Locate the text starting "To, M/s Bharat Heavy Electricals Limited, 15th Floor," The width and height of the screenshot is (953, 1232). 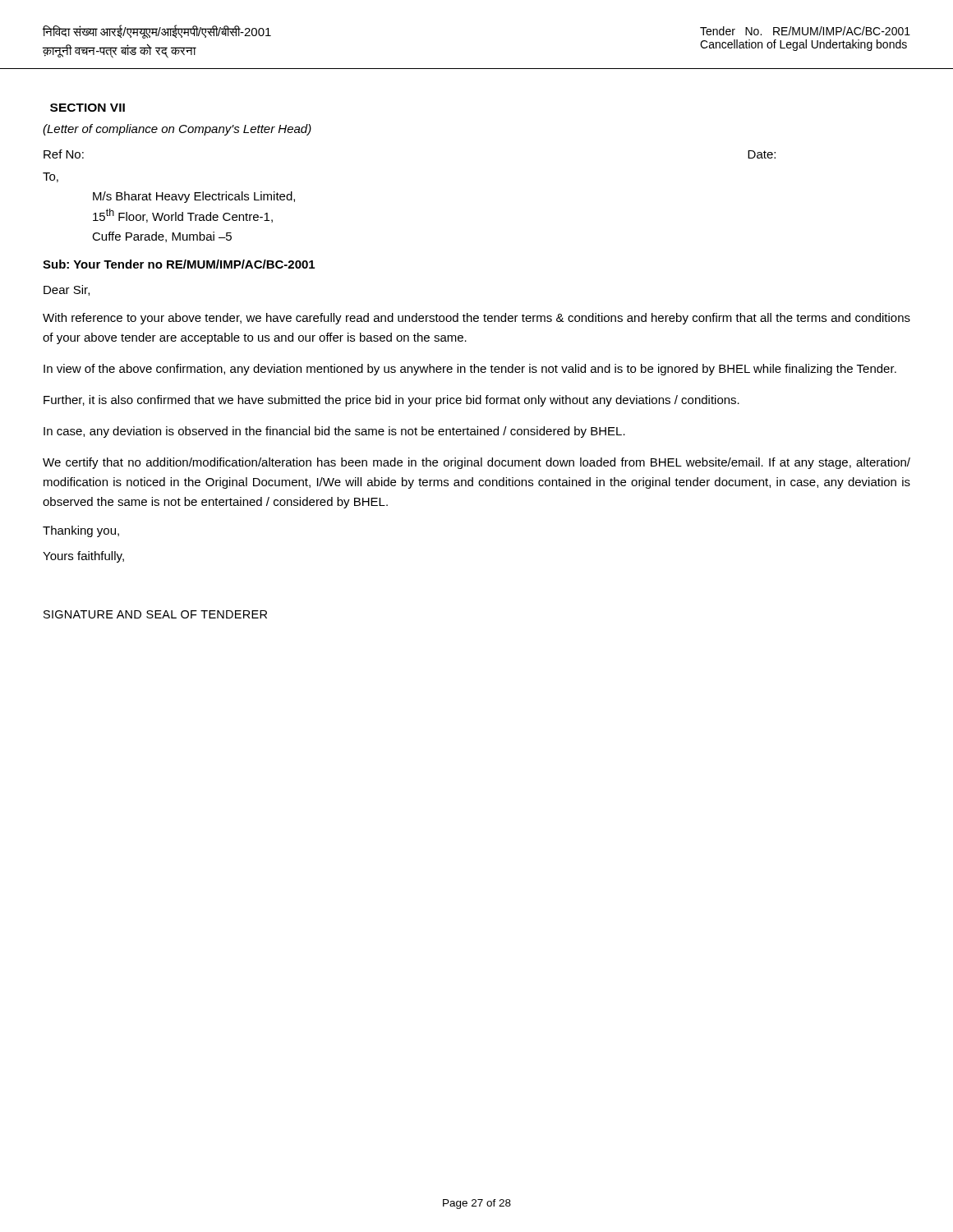coord(51,177)
